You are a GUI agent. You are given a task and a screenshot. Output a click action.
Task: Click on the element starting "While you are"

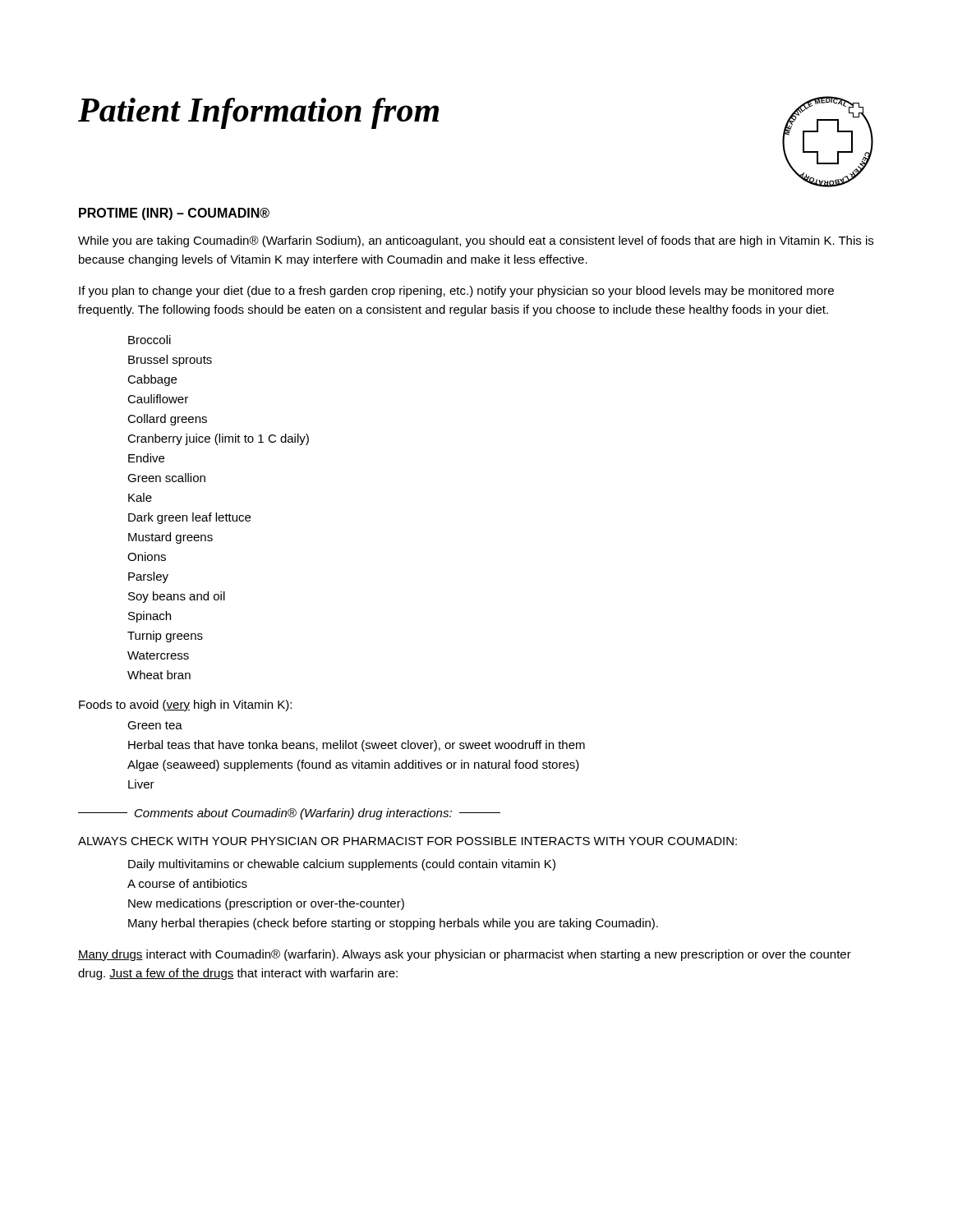pyautogui.click(x=476, y=250)
